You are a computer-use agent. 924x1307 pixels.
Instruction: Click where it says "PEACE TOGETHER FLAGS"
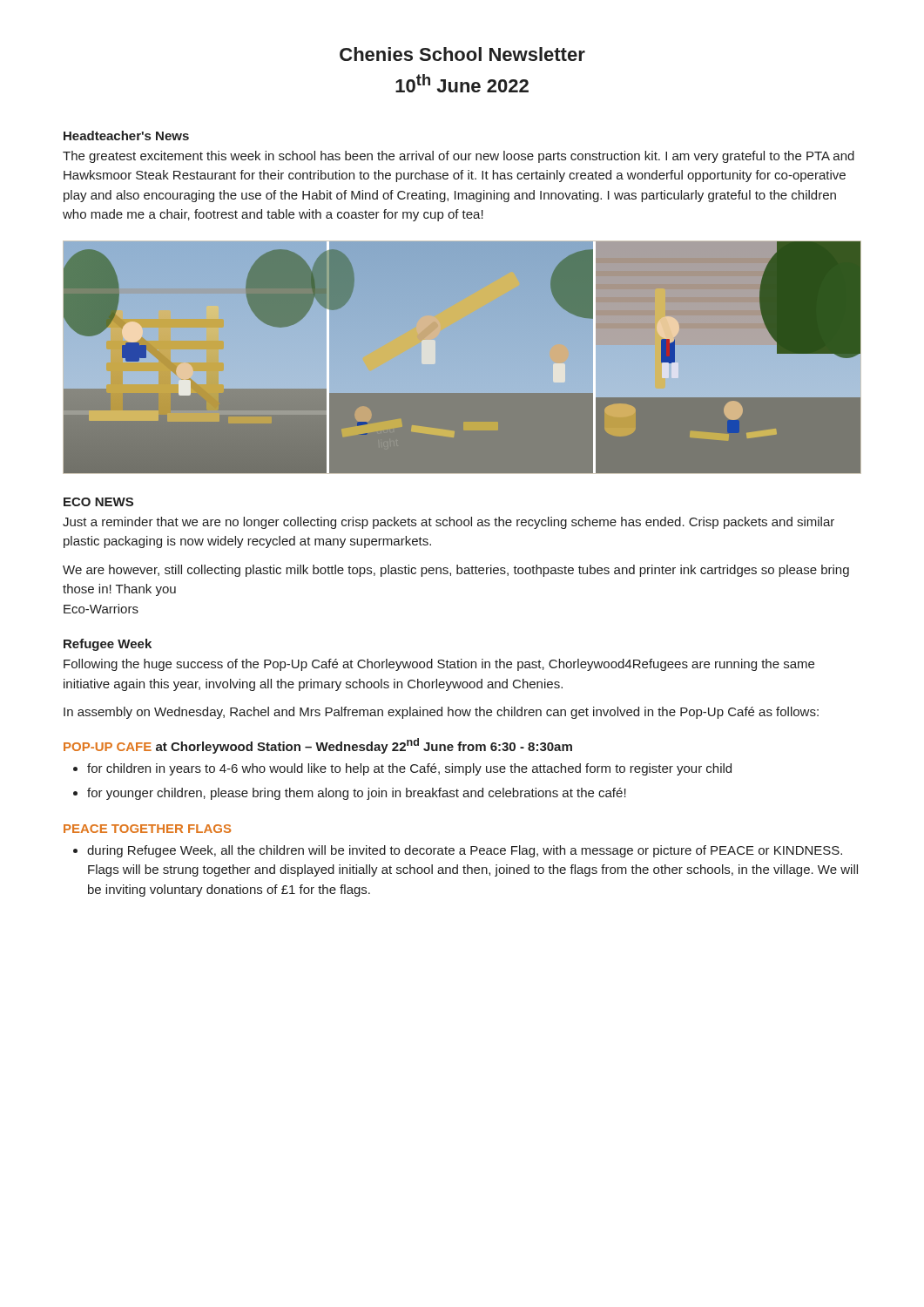tap(147, 828)
